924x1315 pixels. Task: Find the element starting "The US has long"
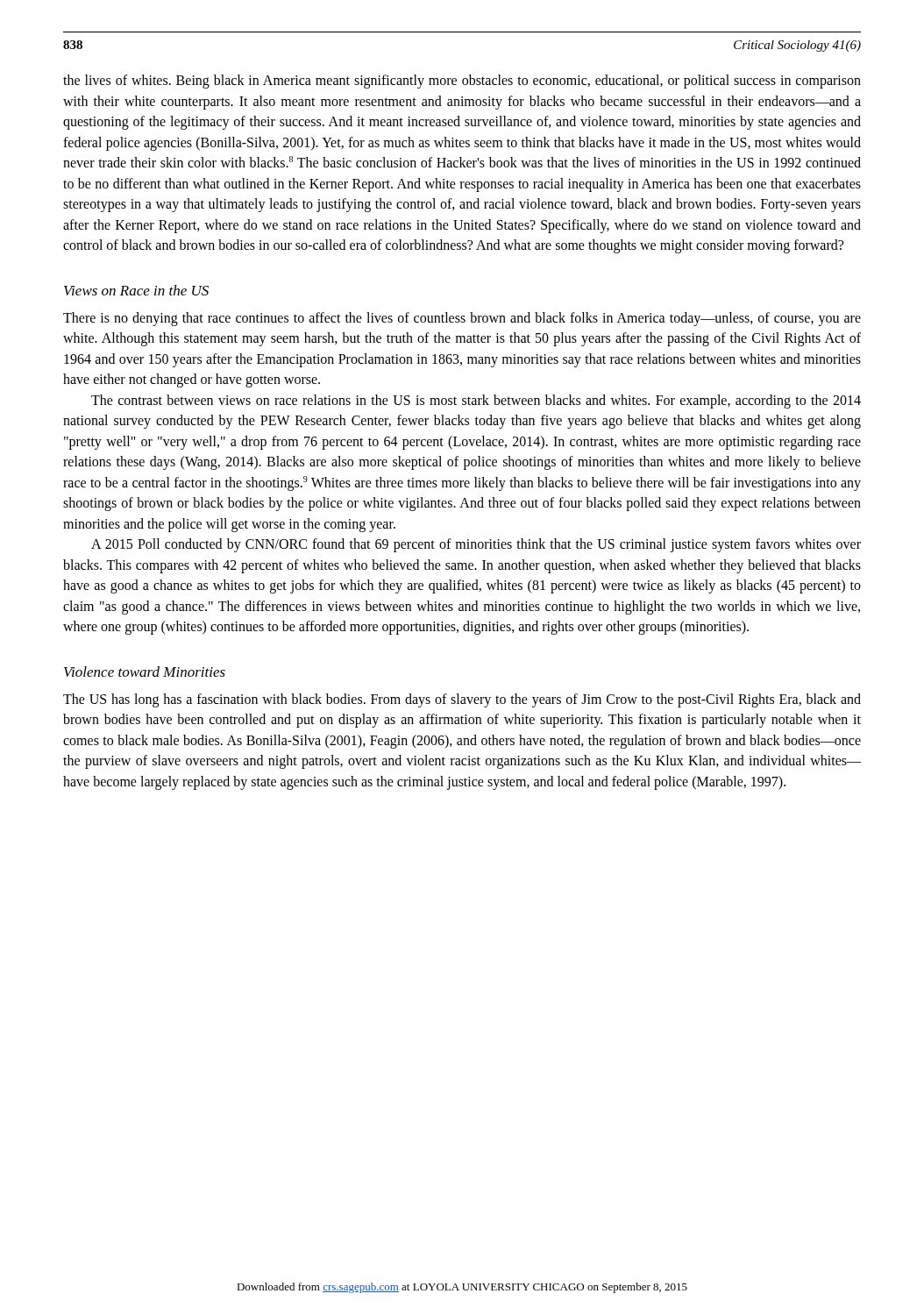coord(462,740)
